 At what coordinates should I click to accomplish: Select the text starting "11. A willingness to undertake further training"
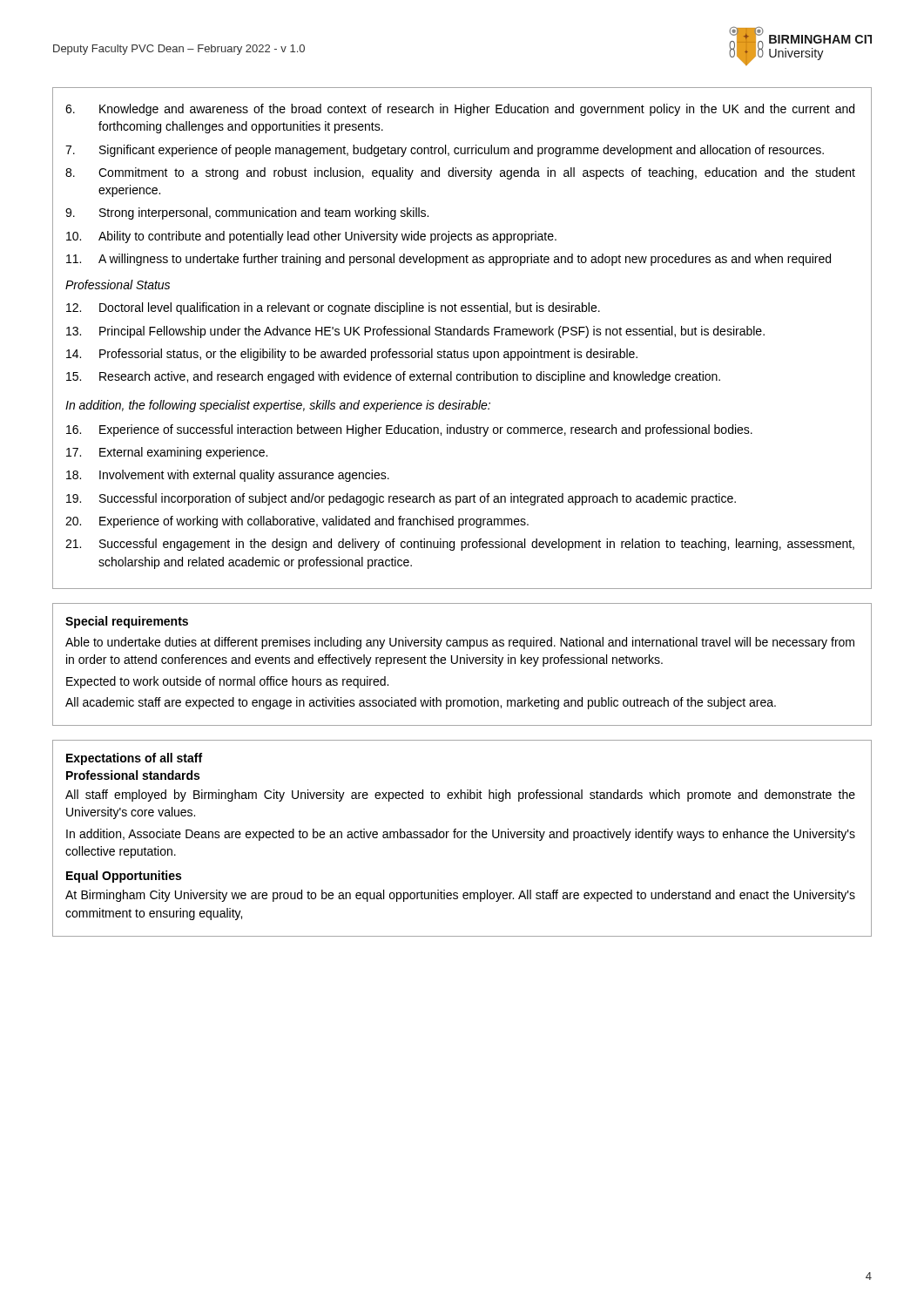(460, 259)
